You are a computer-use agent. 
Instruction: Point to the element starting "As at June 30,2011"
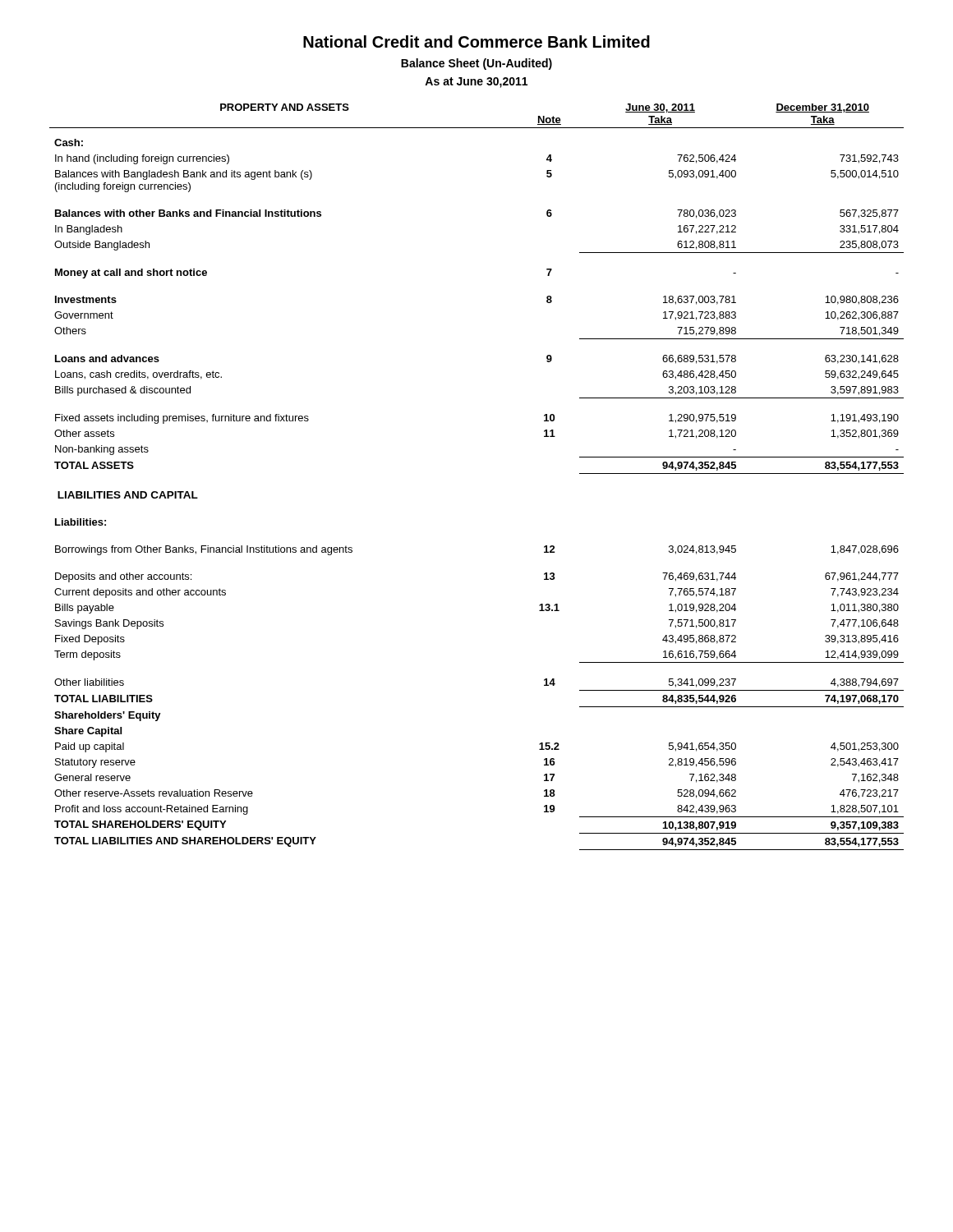pos(476,81)
